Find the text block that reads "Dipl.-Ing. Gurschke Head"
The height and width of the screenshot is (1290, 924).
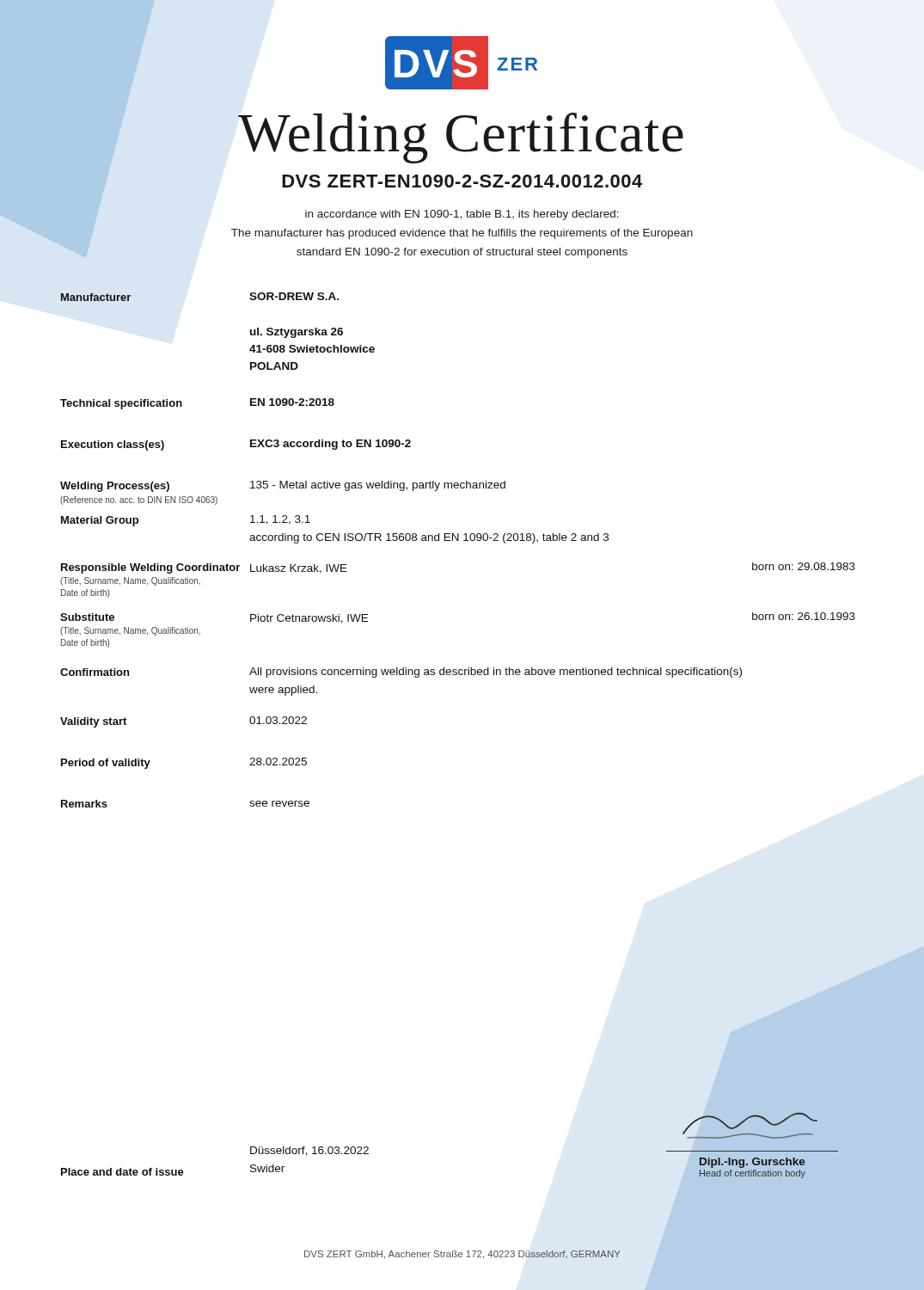(752, 1136)
